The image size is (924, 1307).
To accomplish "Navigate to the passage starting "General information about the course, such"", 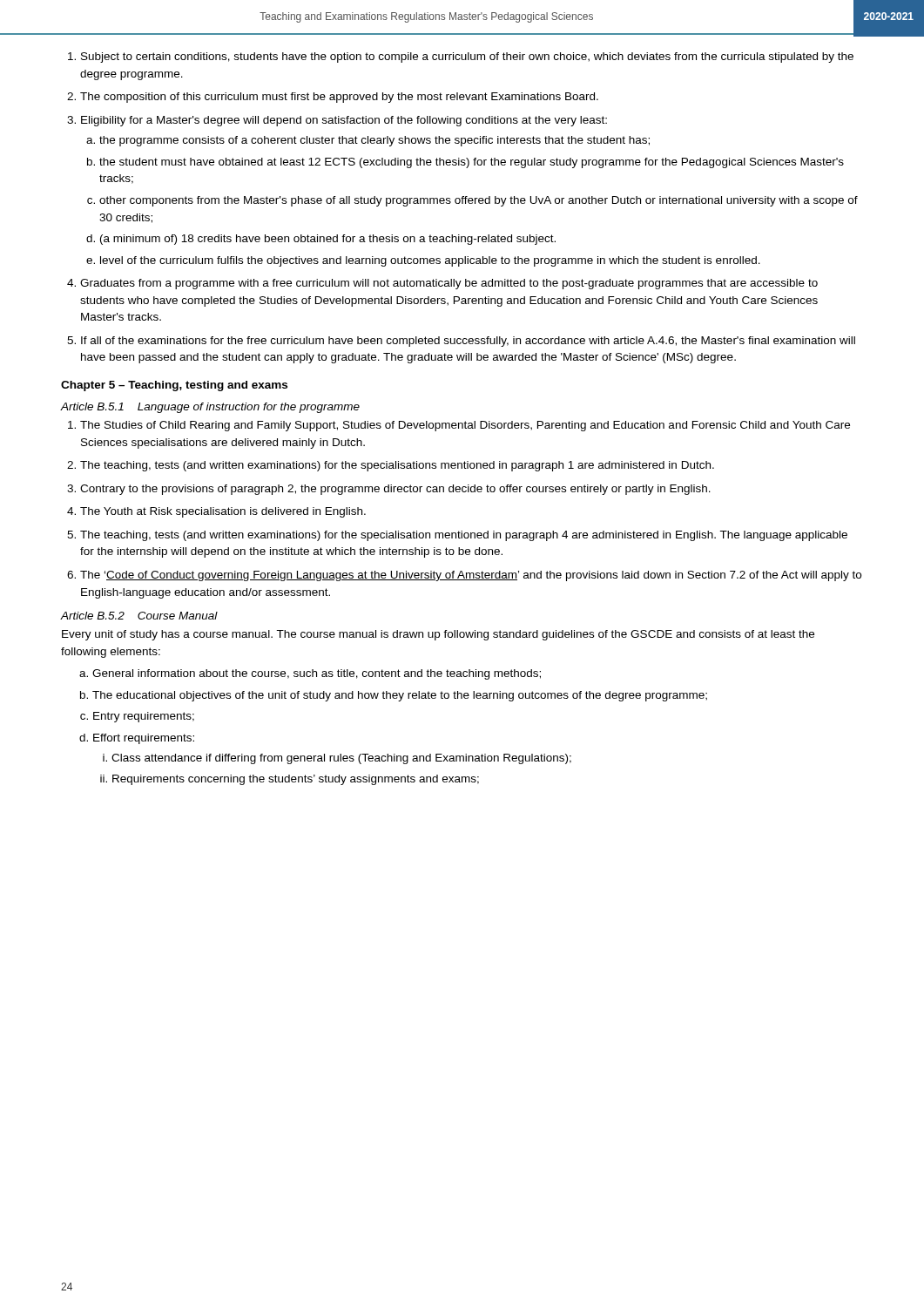I will tap(317, 673).
